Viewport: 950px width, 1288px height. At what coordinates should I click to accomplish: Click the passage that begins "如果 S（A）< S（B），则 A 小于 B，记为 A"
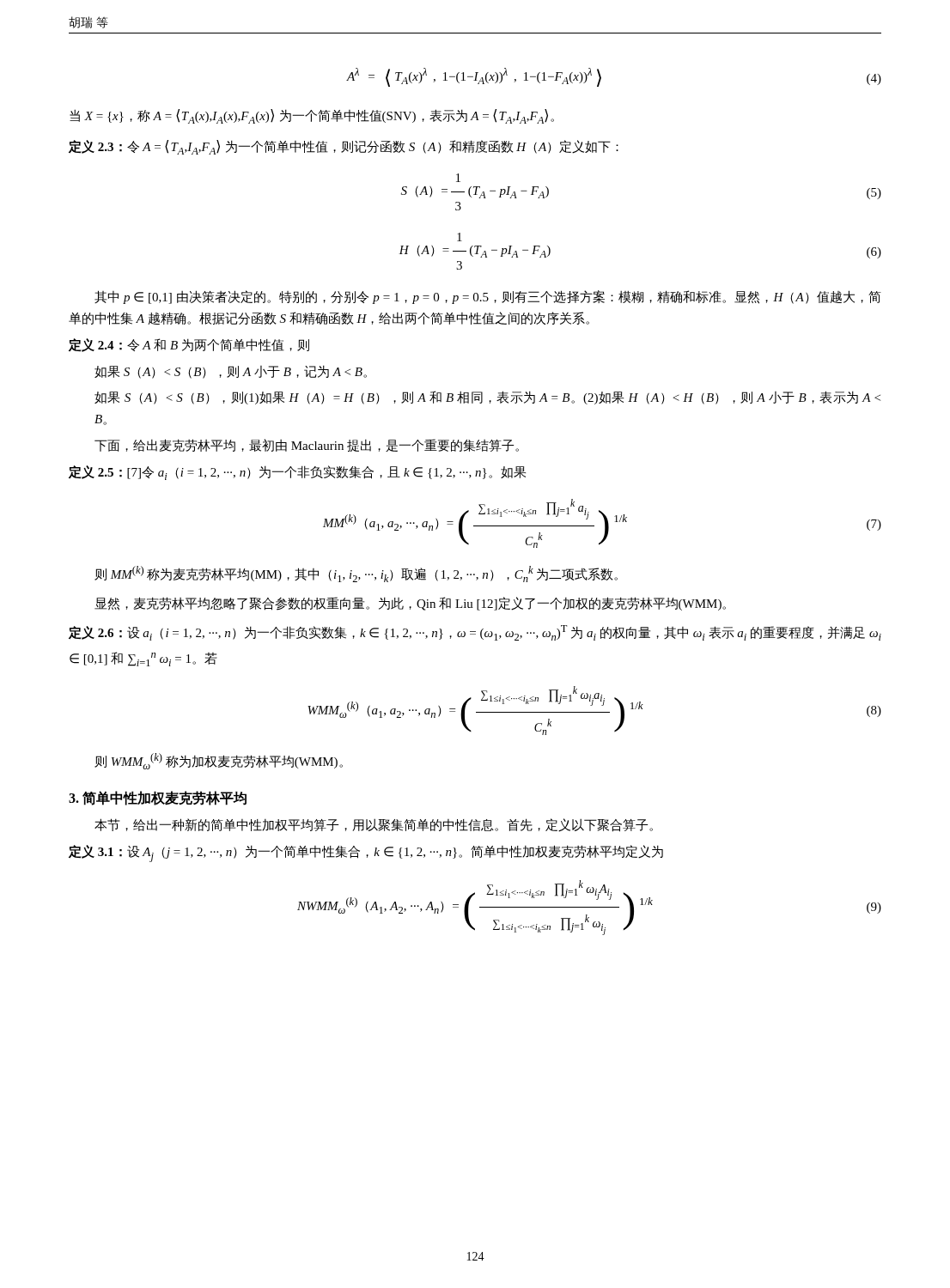235,371
